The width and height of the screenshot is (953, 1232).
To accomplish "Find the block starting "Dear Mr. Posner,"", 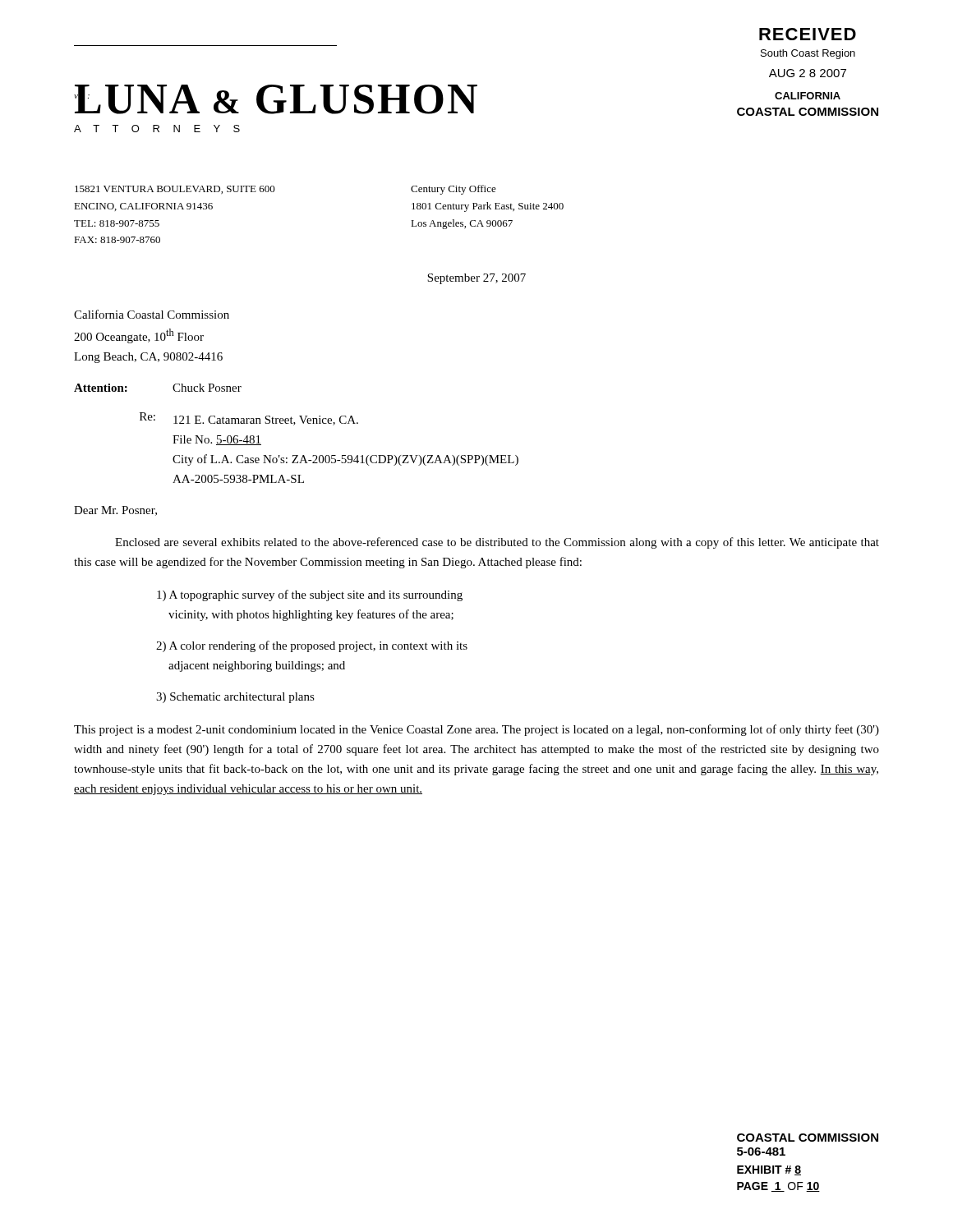I will pos(116,510).
